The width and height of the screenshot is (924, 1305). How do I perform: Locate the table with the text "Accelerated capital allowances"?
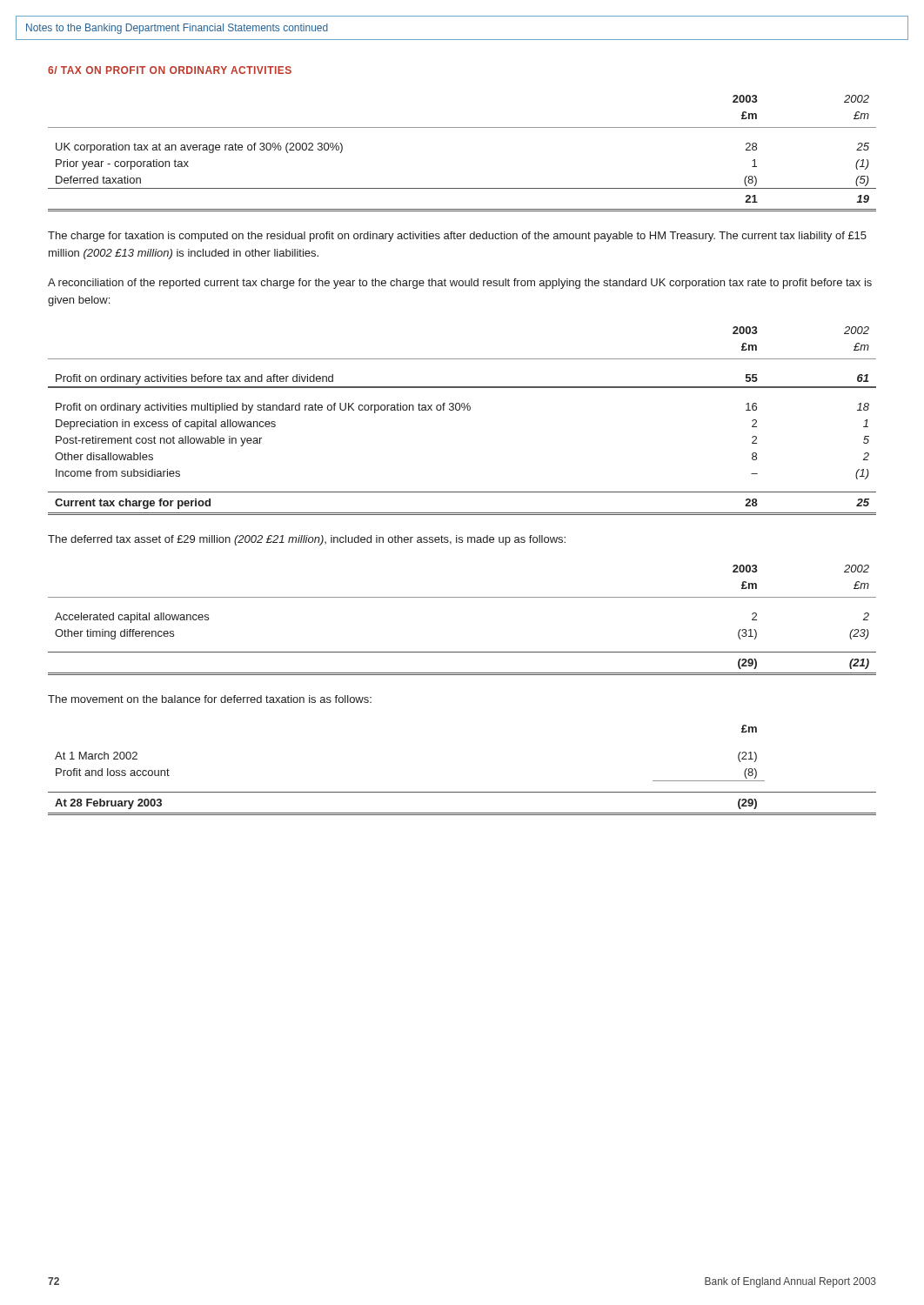point(462,617)
